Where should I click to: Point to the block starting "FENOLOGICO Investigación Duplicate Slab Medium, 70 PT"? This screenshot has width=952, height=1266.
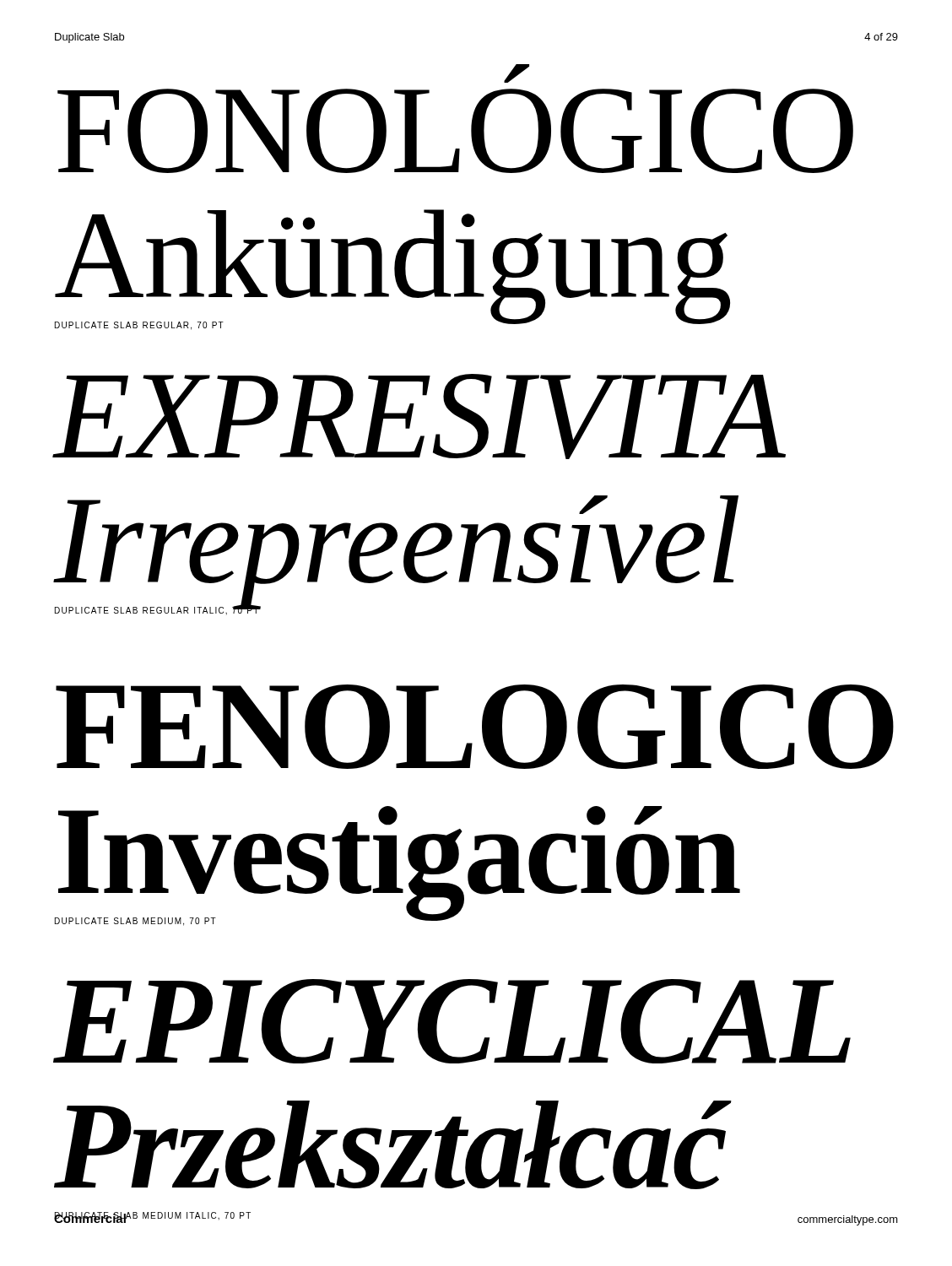(476, 795)
